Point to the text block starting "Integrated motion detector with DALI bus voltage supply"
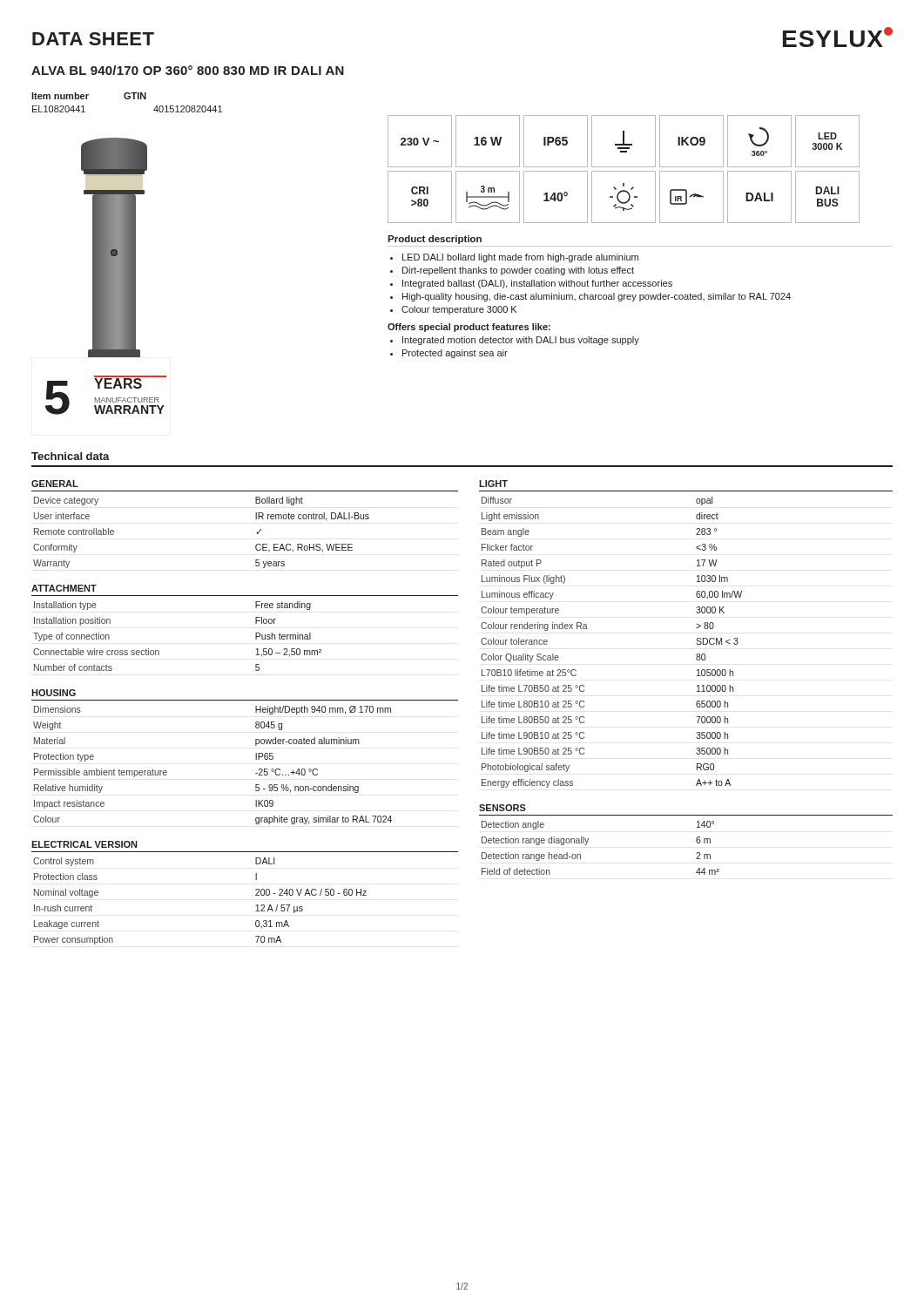This screenshot has height=1307, width=924. click(520, 340)
